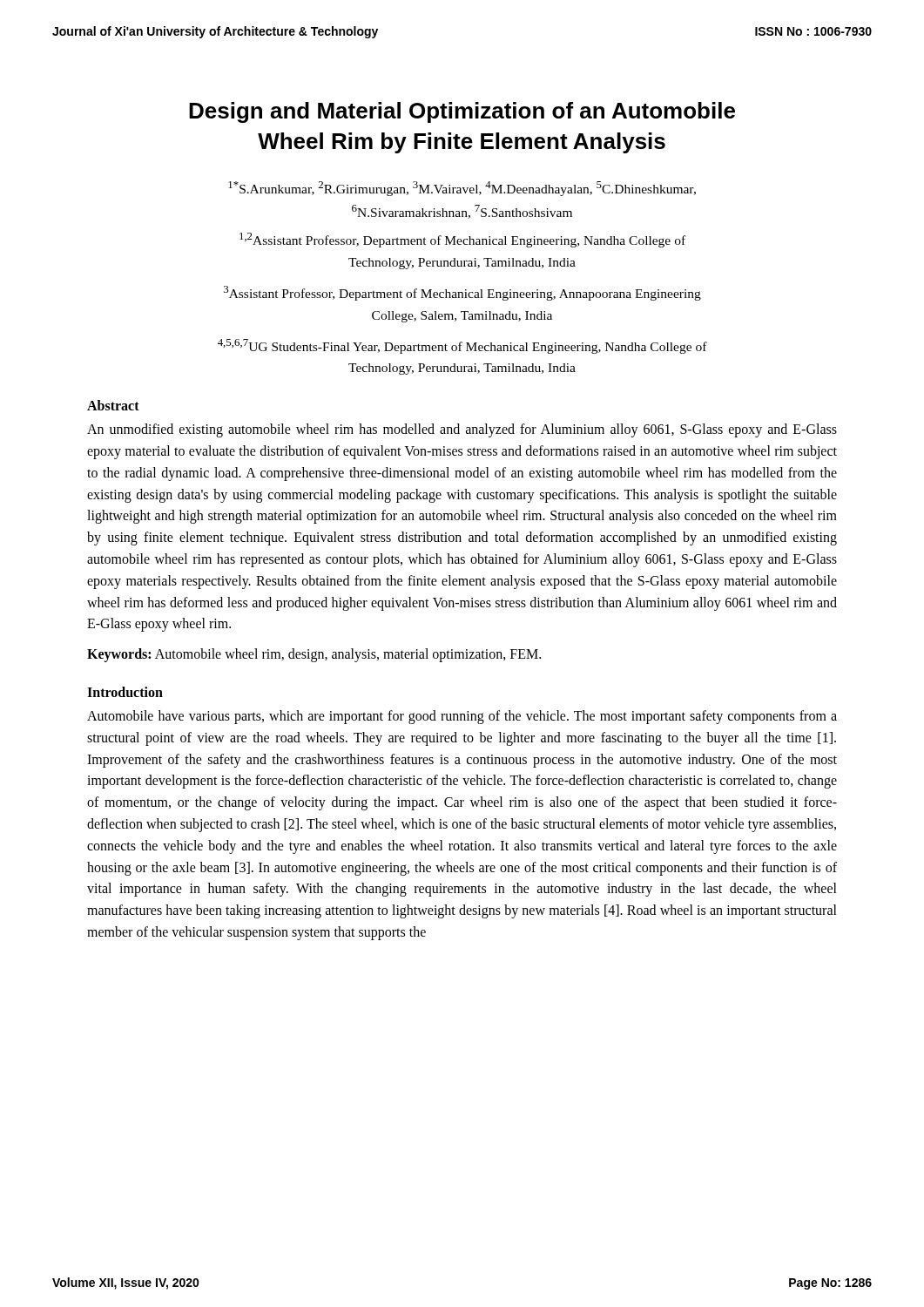Locate the text block that says "Keywords: Automobile wheel rim, design, analysis, material"
The image size is (924, 1307).
tap(314, 654)
